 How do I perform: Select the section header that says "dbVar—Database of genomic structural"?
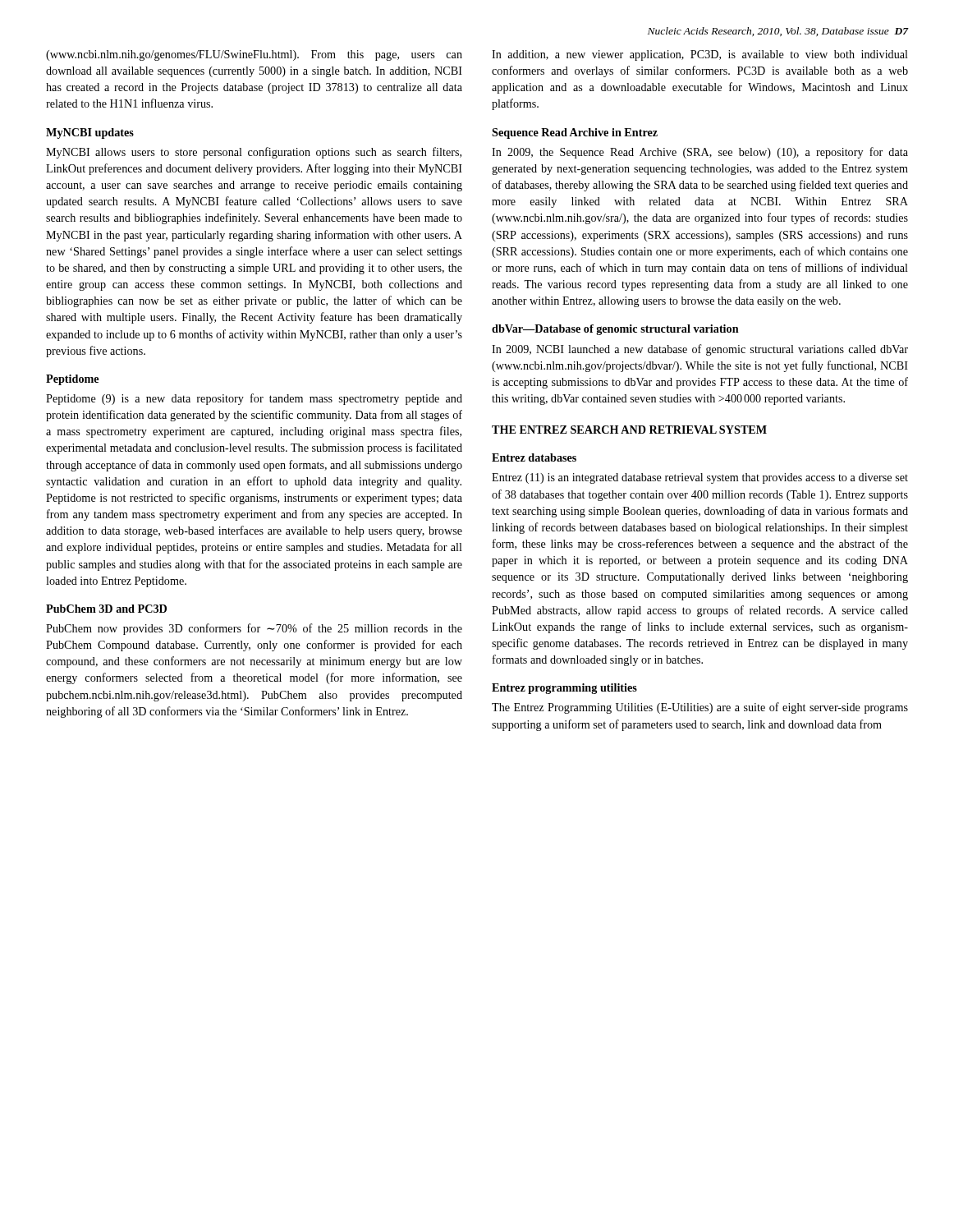click(x=615, y=329)
